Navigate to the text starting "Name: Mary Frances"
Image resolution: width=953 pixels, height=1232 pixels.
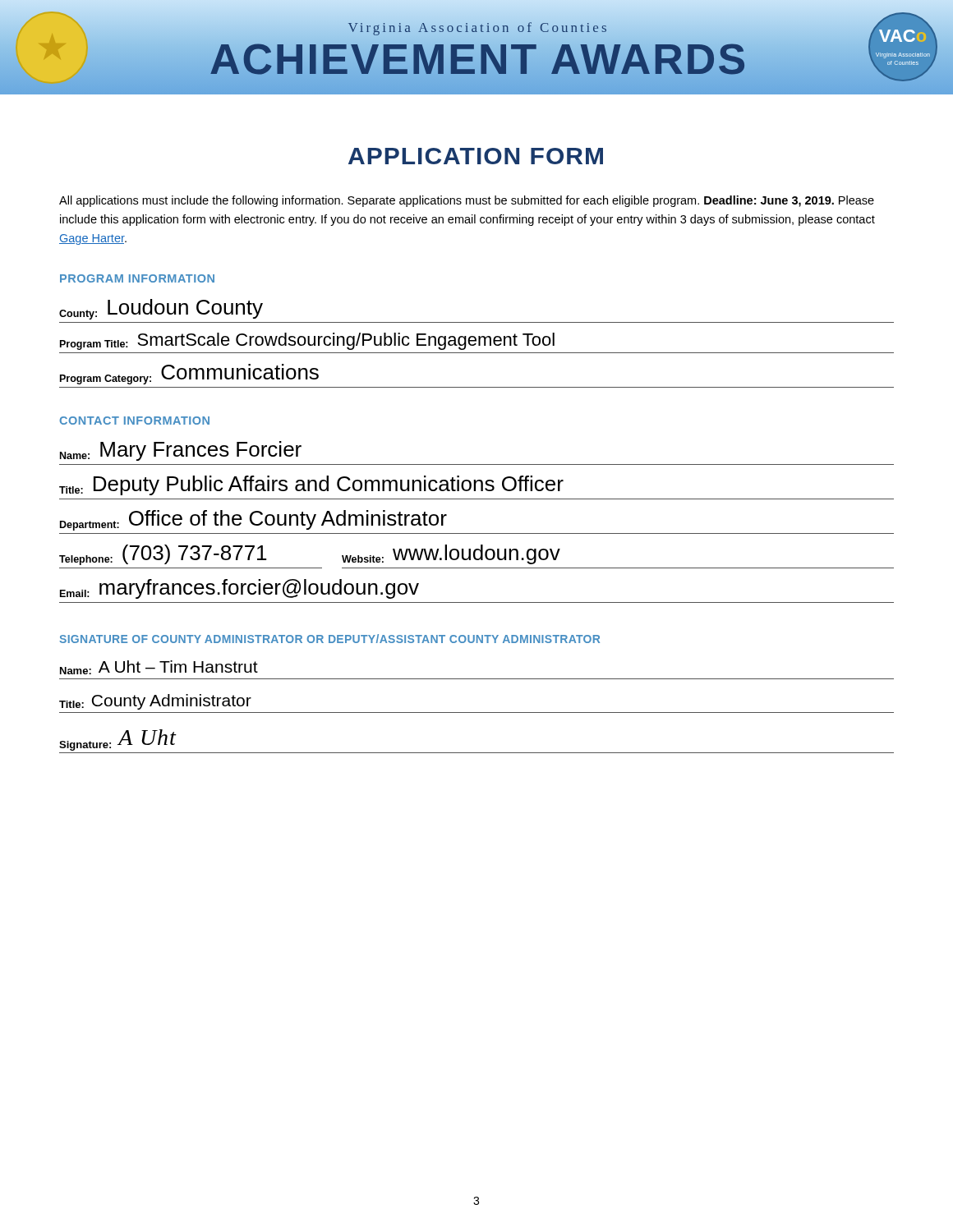pyautogui.click(x=181, y=451)
